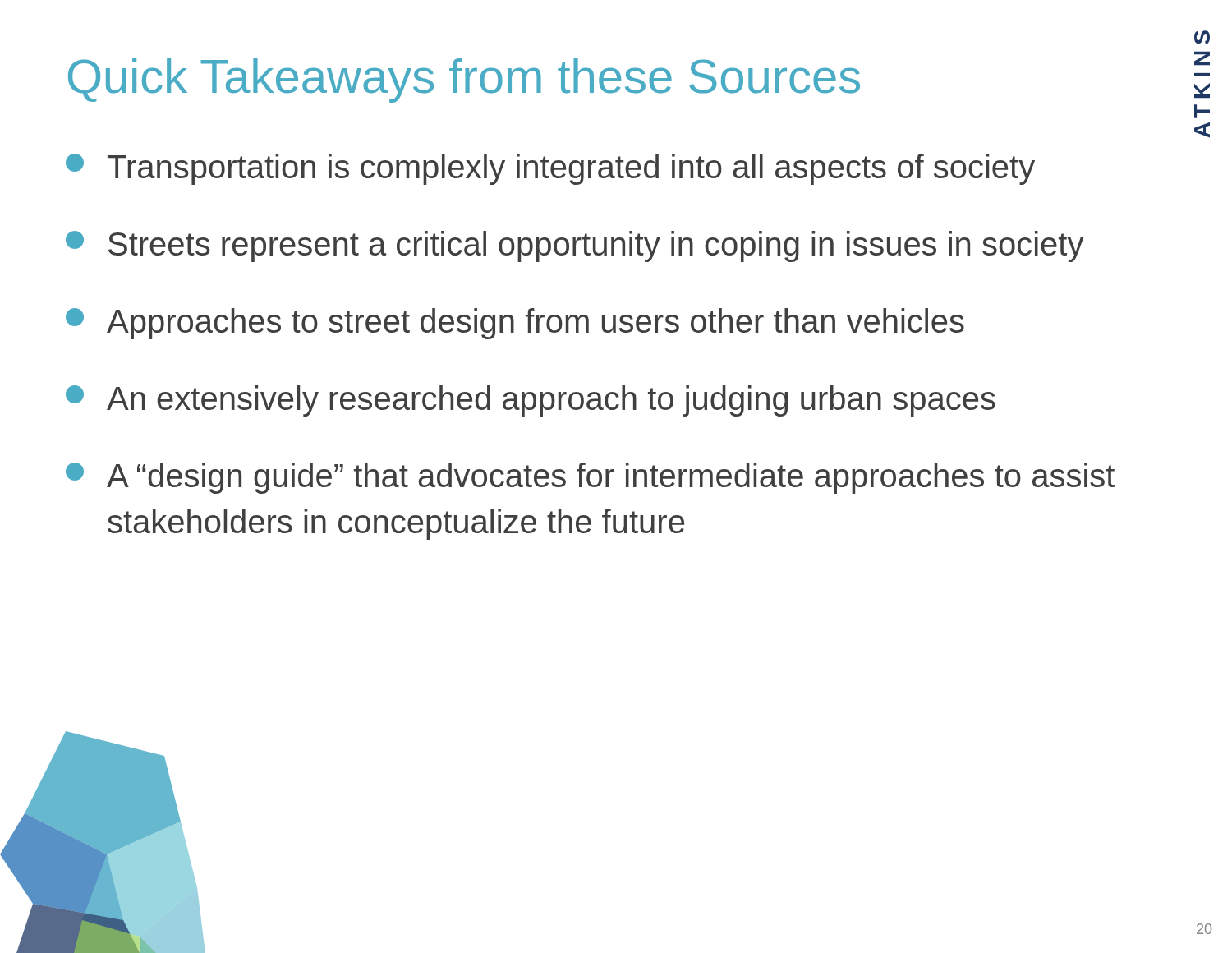Navigate to the text block starting "A “design guide”"
This screenshot has width=1232, height=953.
point(591,499)
